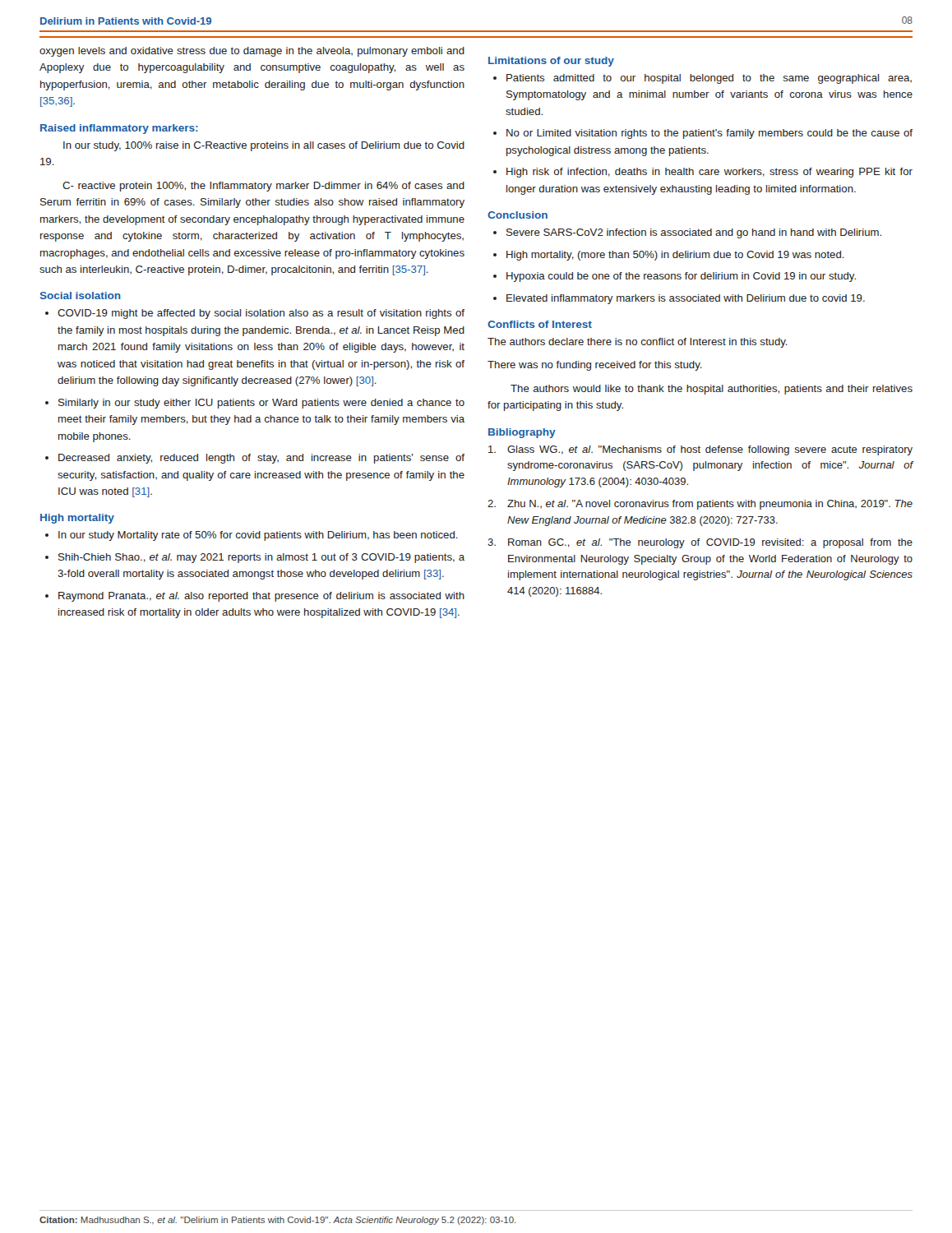The image size is (952, 1233).
Task: Navigate to the region starting "Hypoxia could be one of"
Action: (681, 276)
